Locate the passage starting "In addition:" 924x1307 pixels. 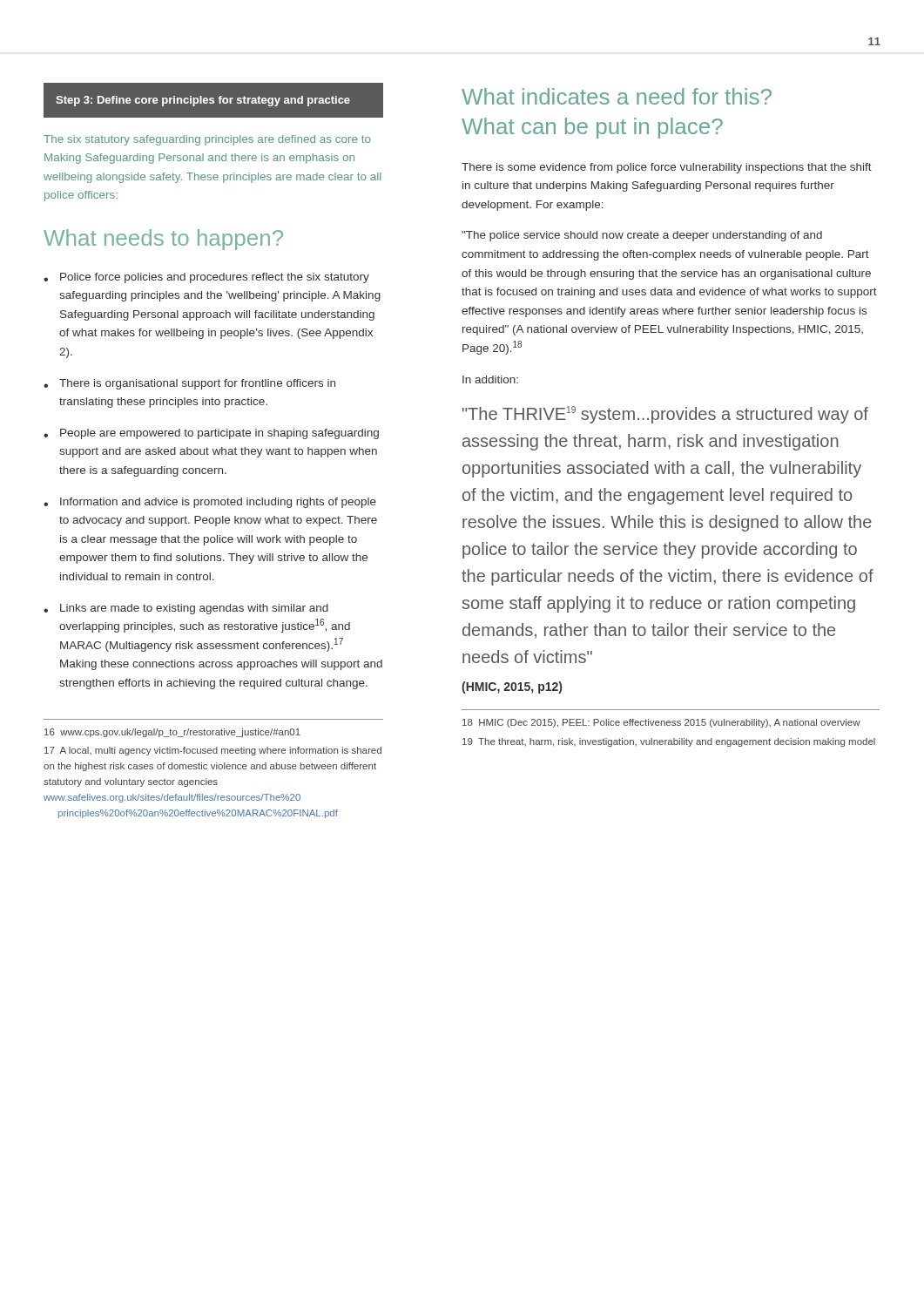pos(490,379)
